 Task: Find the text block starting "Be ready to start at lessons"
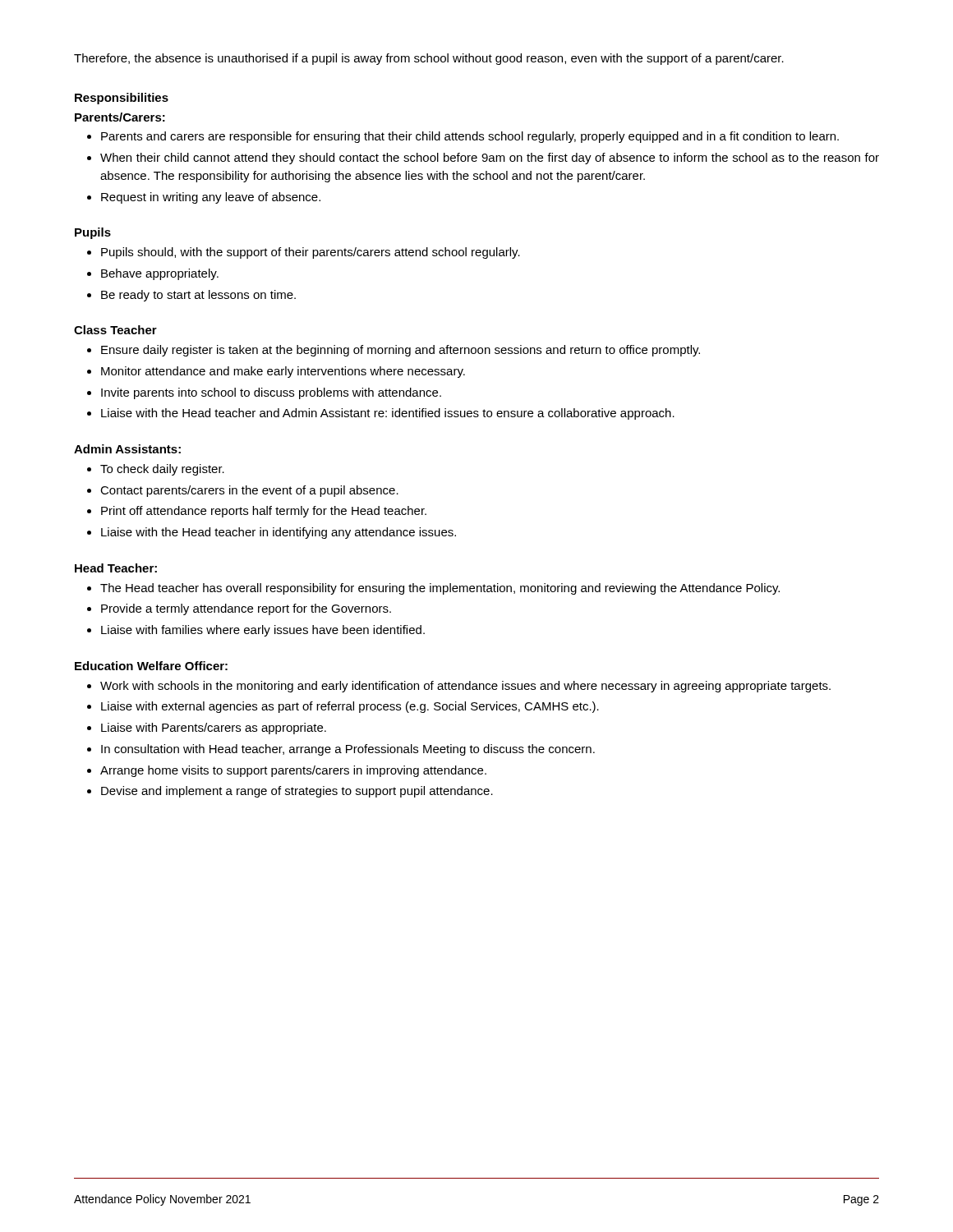point(199,294)
